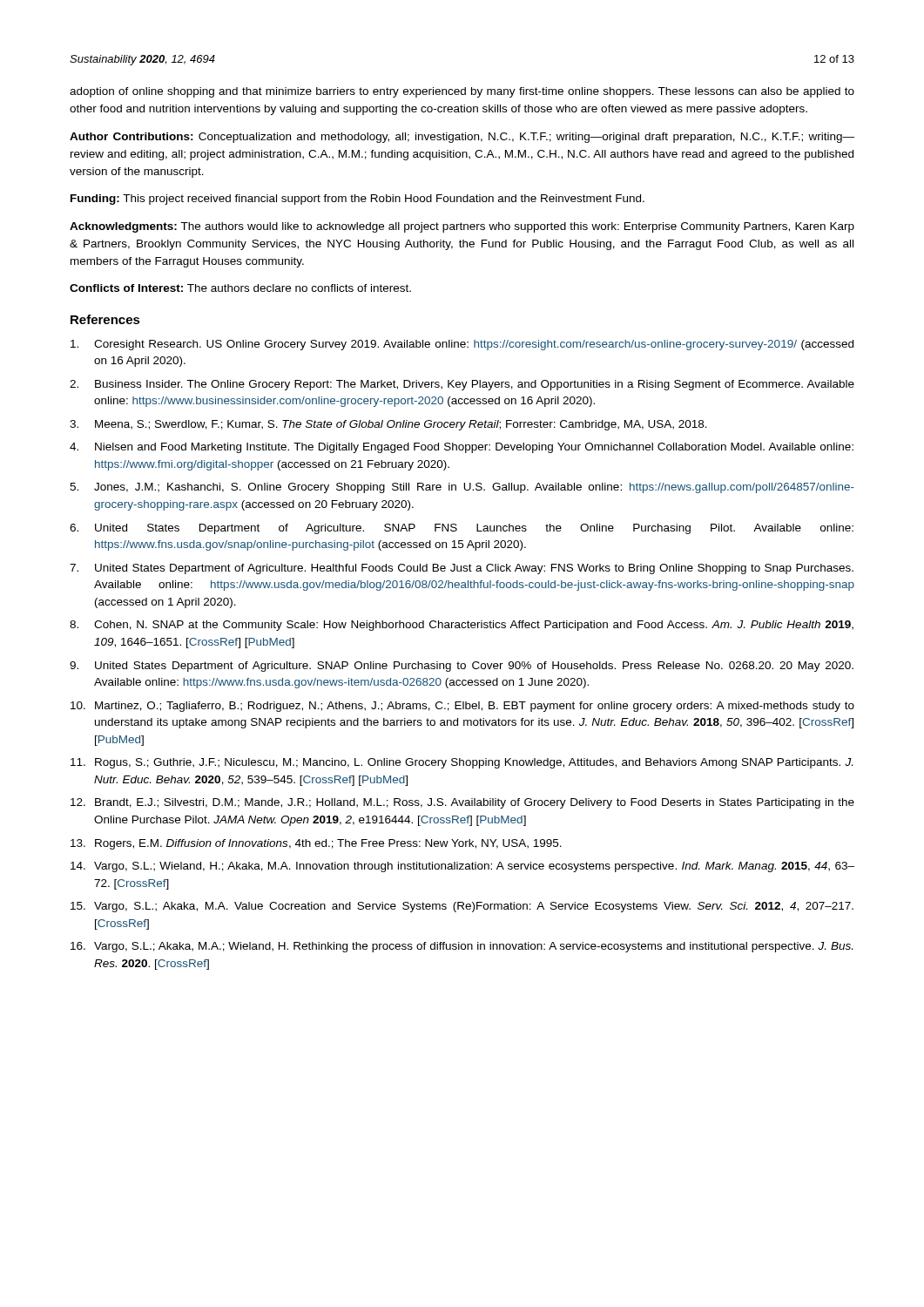
Task: Find the list item that reads "8. Cohen, N. SNAP at the"
Action: tap(462, 633)
